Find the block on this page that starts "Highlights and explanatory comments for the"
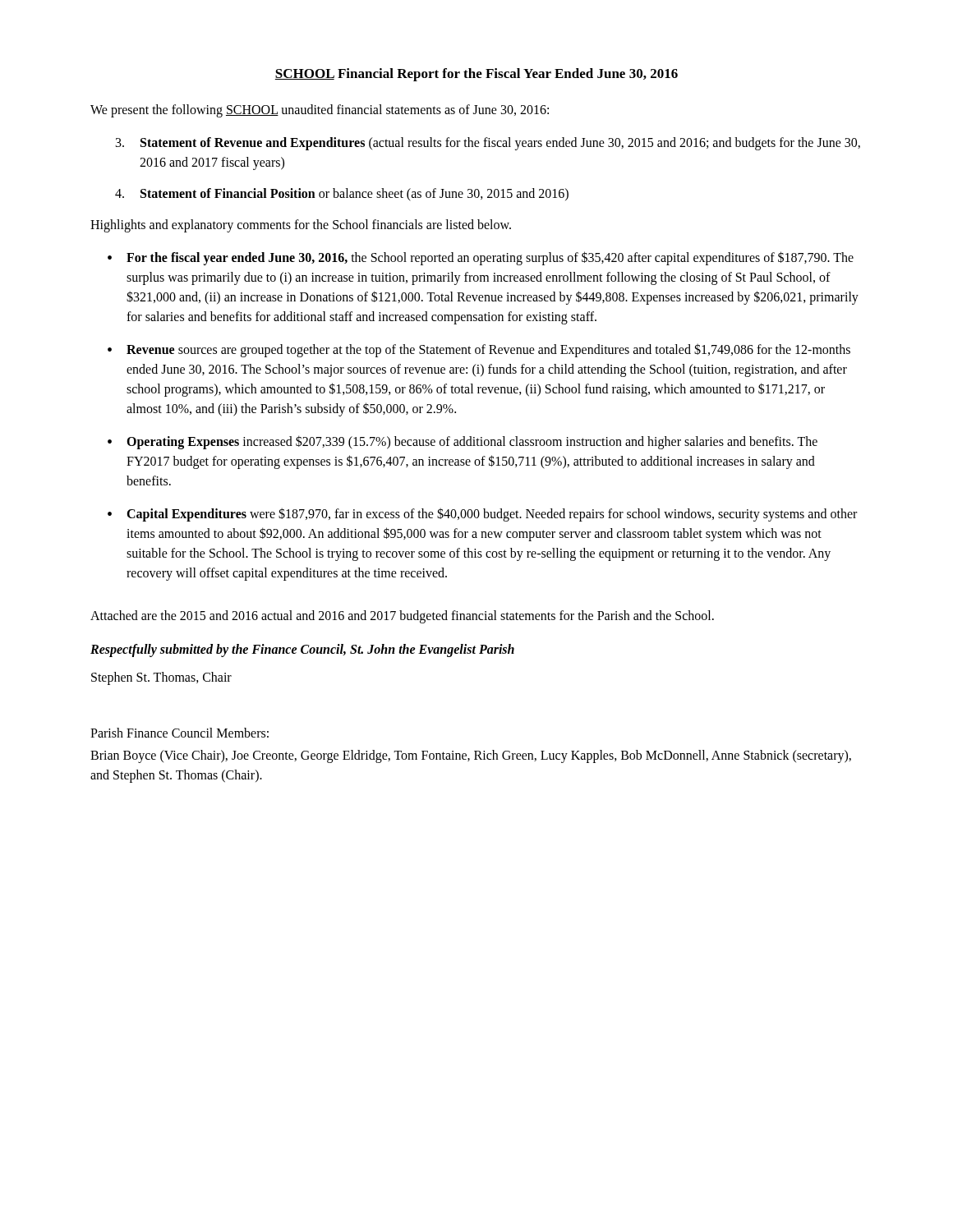This screenshot has height=1232, width=953. click(301, 225)
